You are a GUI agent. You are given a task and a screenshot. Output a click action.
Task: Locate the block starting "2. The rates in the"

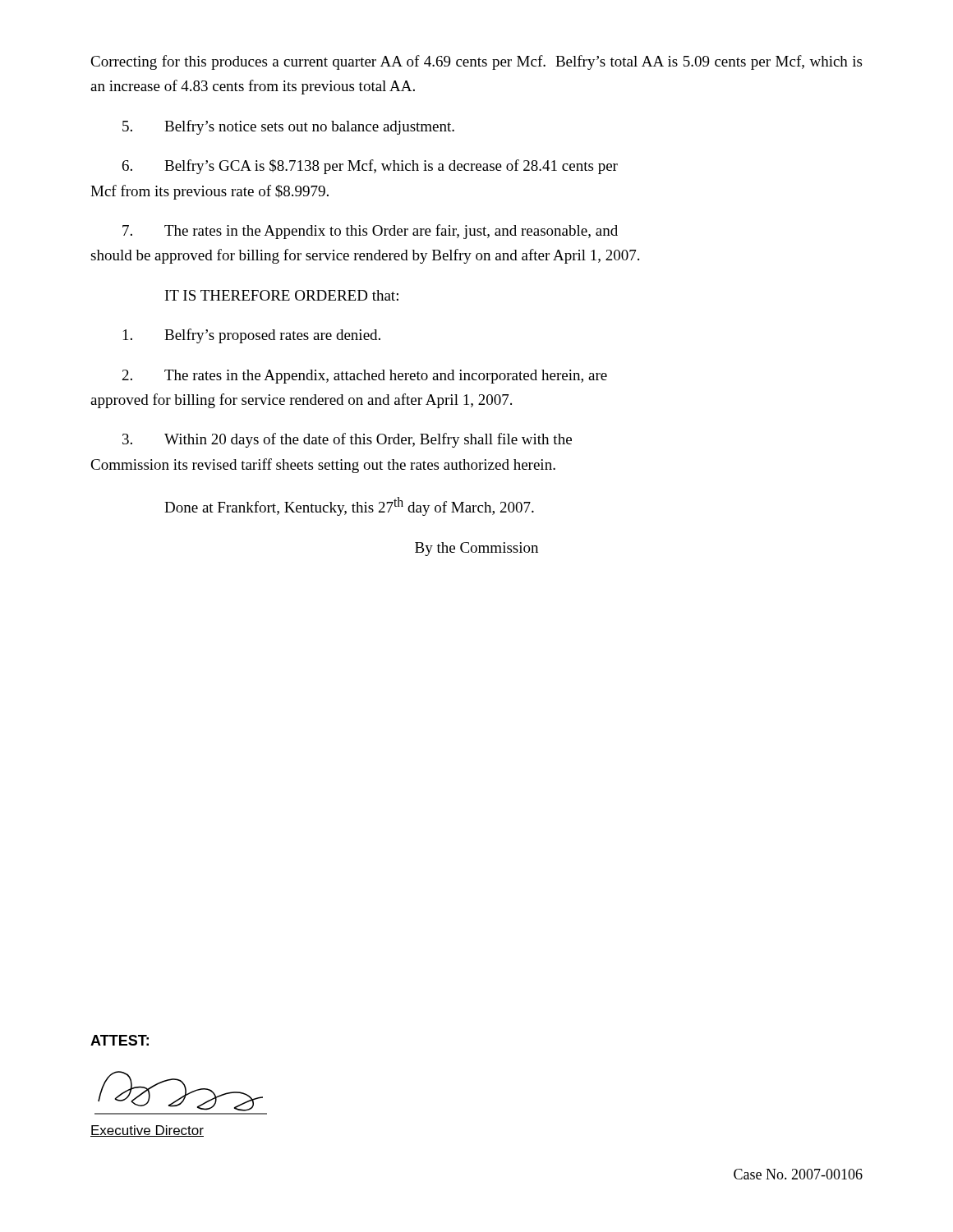point(476,375)
